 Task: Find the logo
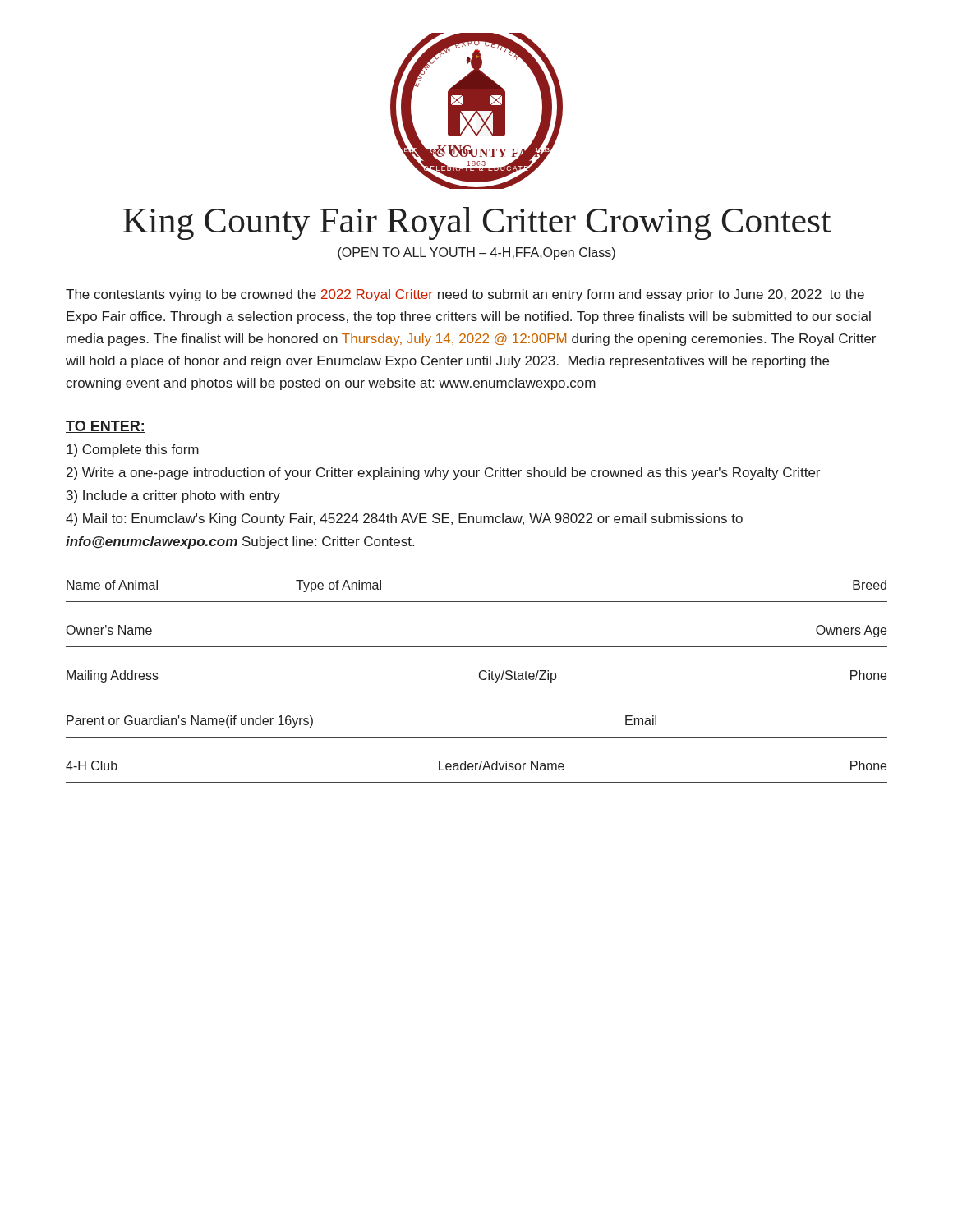pos(476,113)
